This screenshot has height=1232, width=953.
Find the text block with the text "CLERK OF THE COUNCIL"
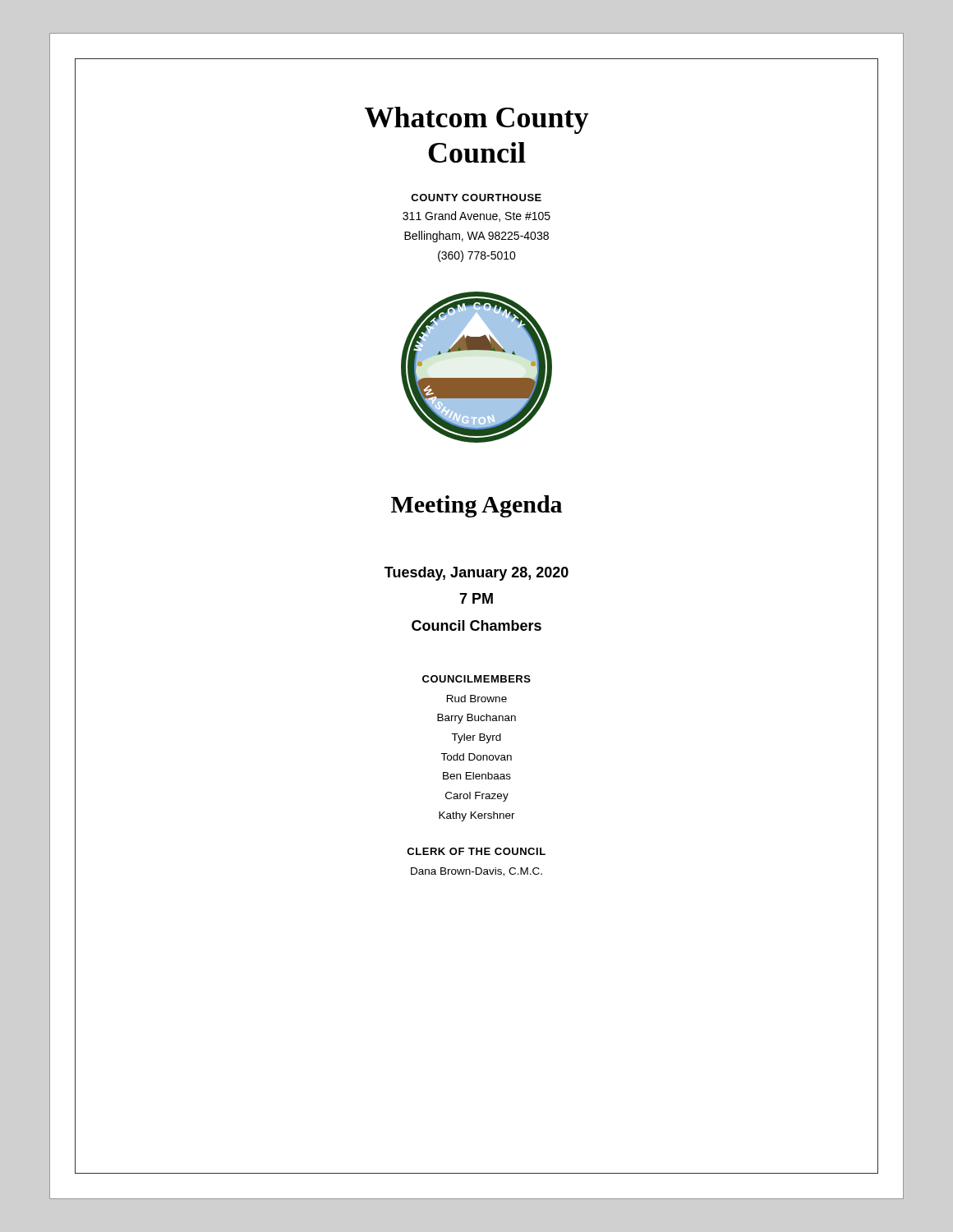pos(476,862)
